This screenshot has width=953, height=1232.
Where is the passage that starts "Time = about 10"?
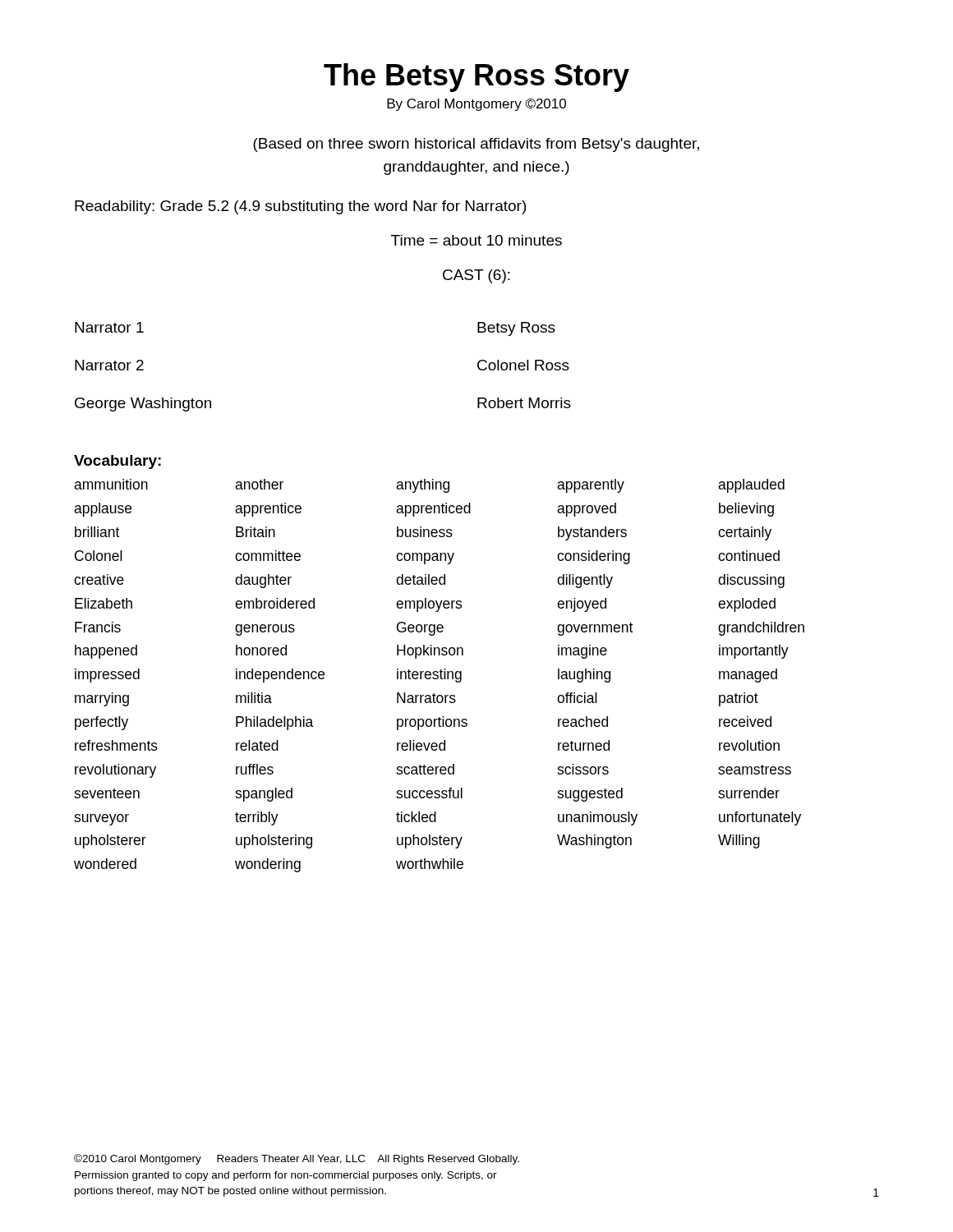click(476, 240)
